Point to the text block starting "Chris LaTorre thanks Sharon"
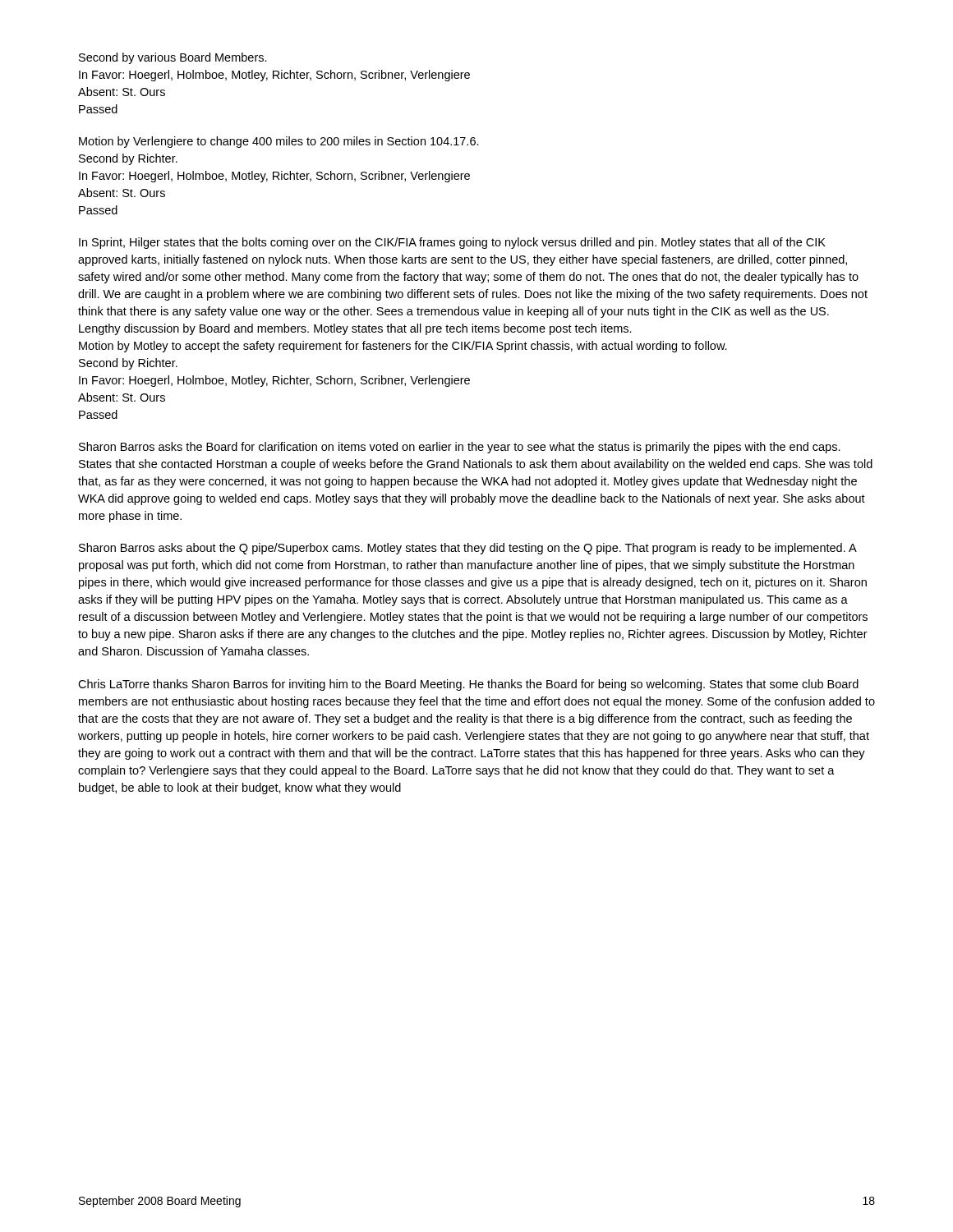The width and height of the screenshot is (953, 1232). [x=476, y=736]
